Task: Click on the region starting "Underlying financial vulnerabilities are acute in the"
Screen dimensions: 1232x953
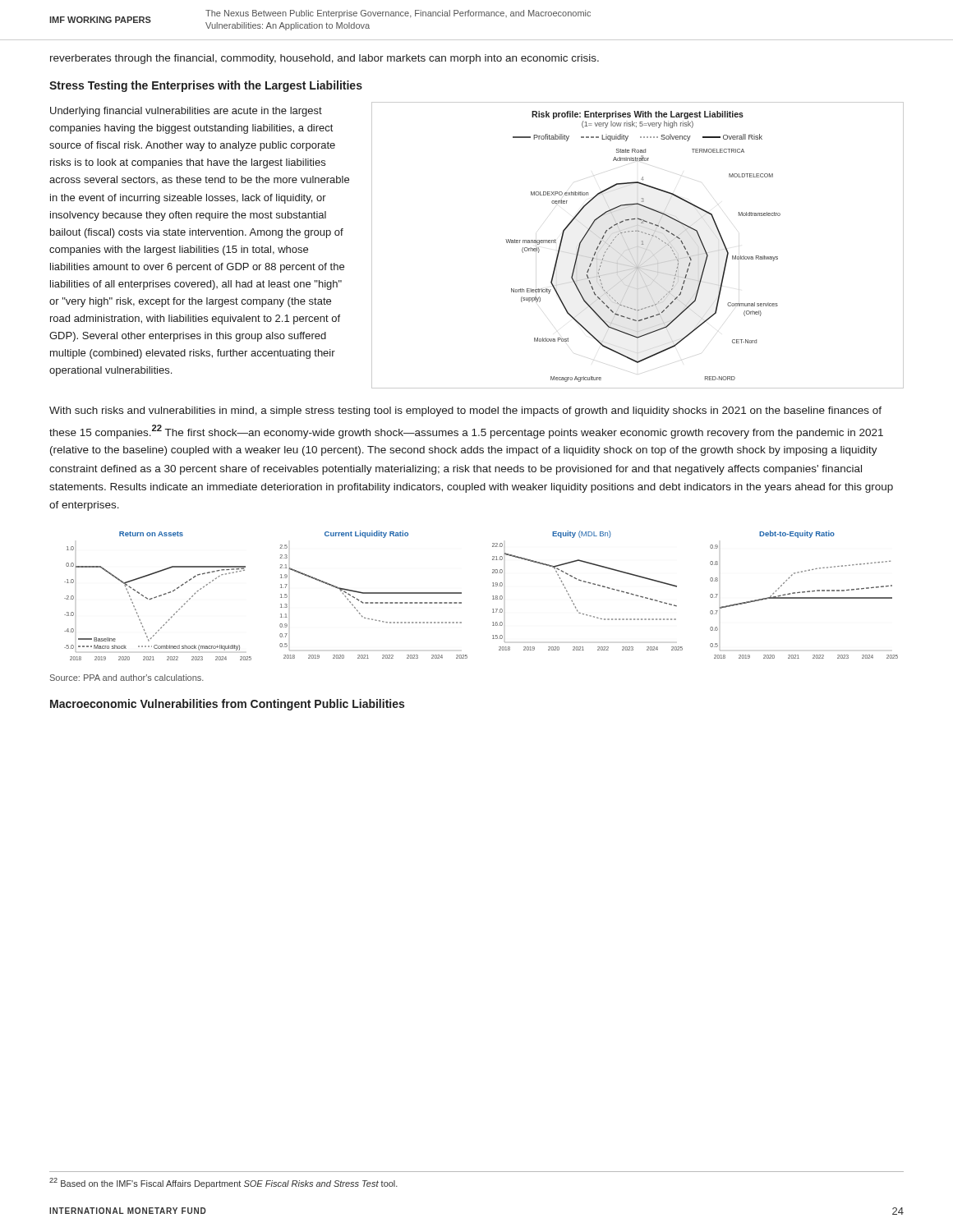Action: [x=199, y=240]
